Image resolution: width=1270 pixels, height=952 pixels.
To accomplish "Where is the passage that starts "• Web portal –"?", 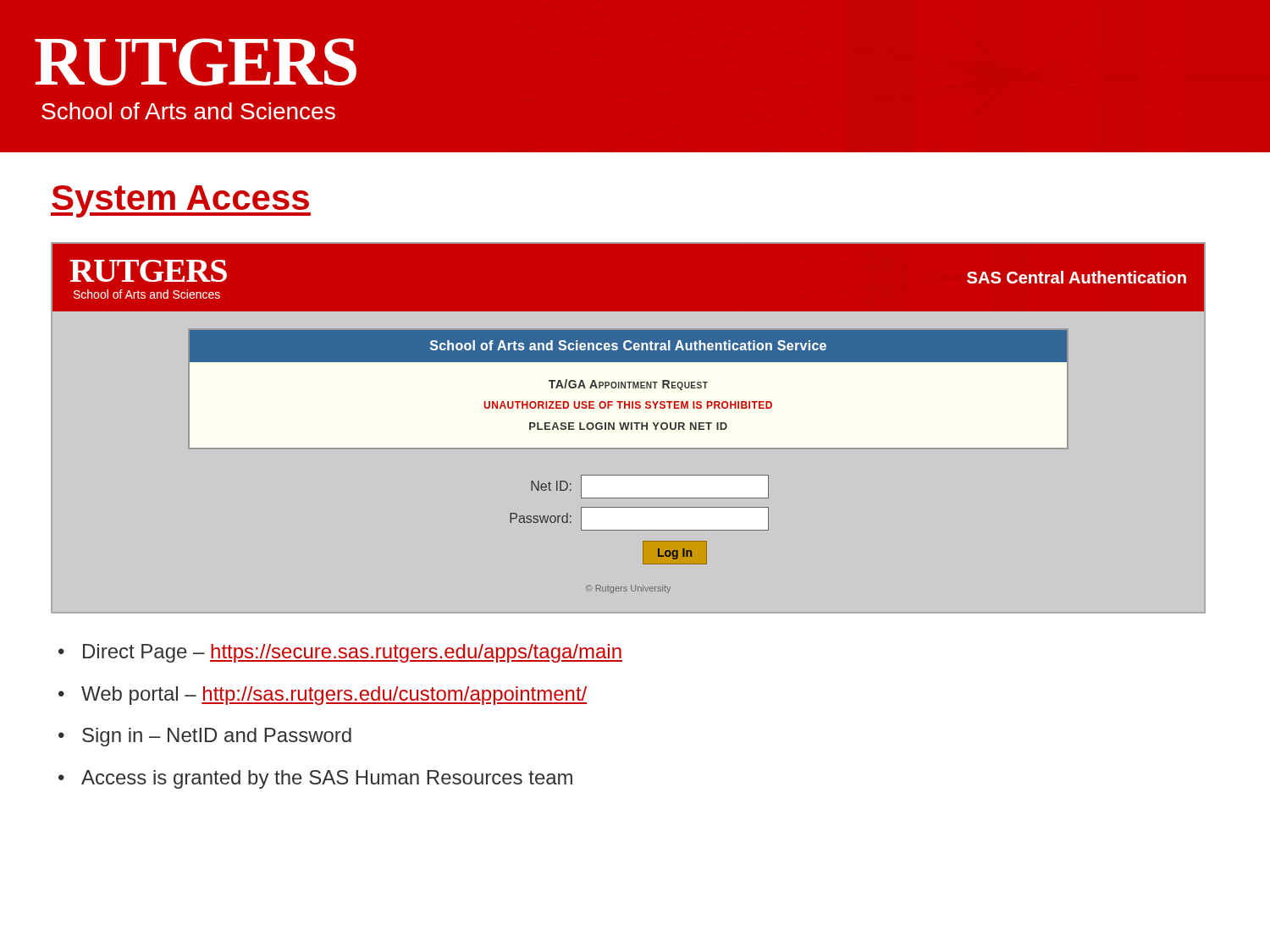I will (x=322, y=693).
